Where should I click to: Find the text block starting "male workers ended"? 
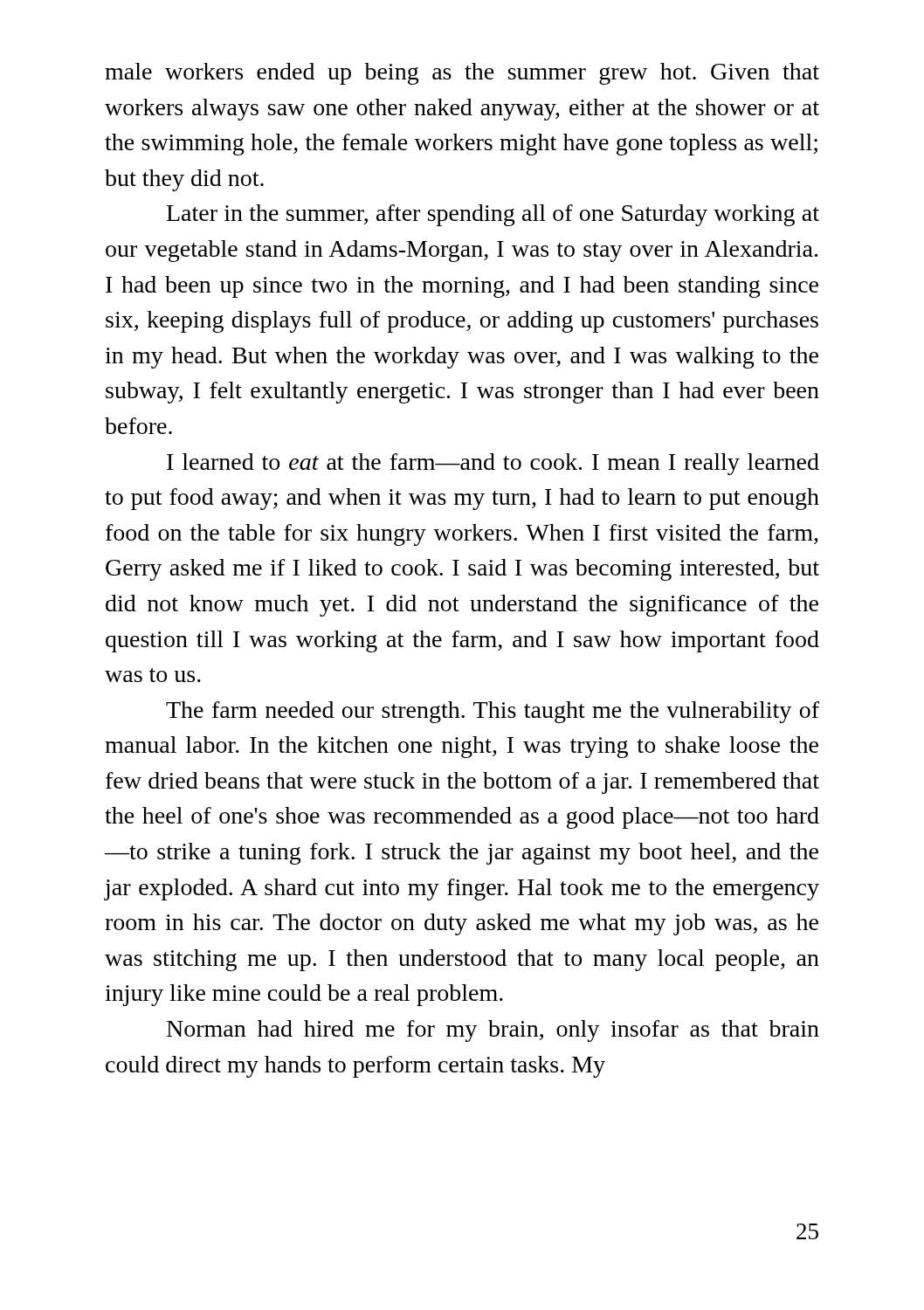(462, 568)
